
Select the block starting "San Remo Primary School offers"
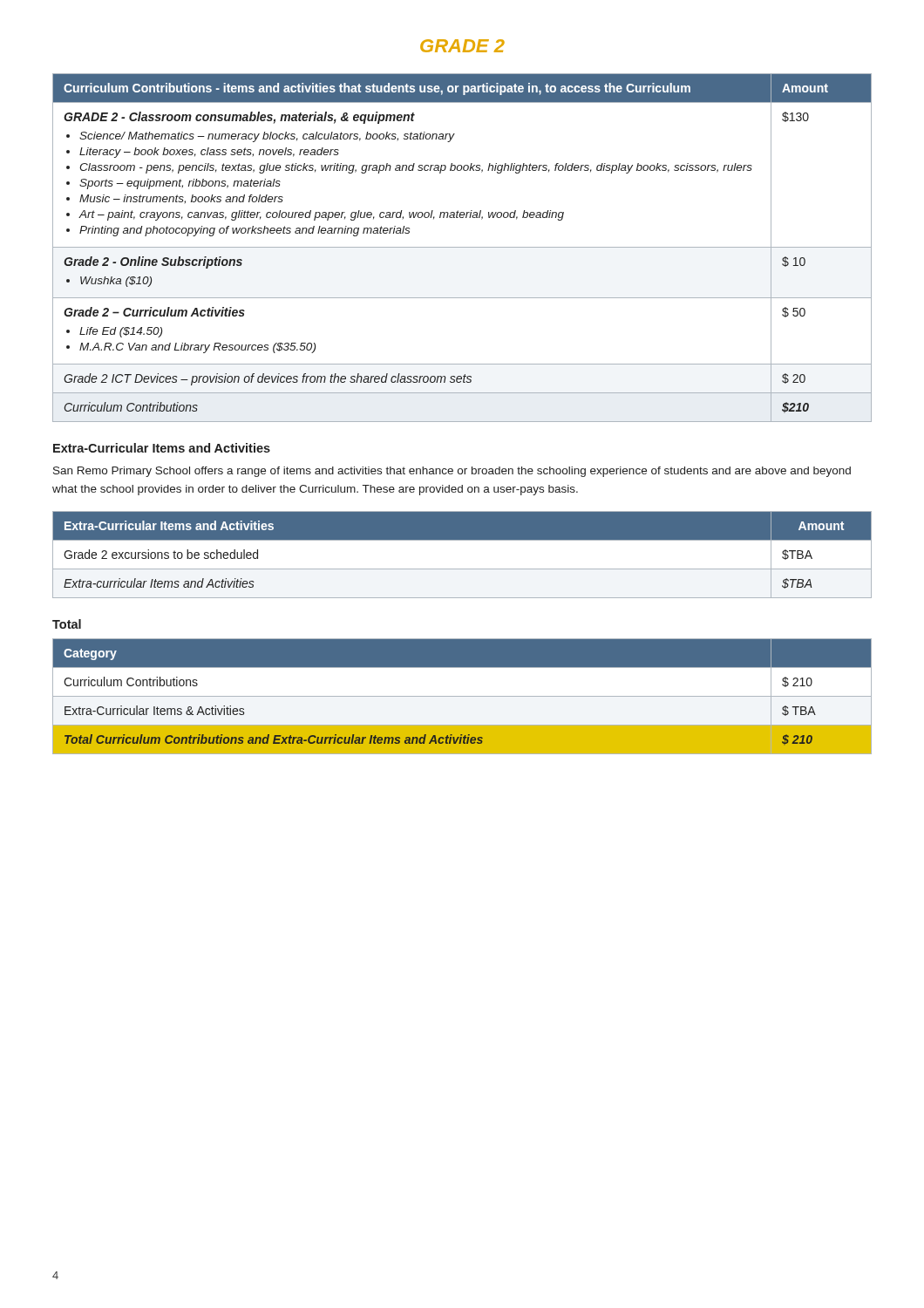coord(452,480)
